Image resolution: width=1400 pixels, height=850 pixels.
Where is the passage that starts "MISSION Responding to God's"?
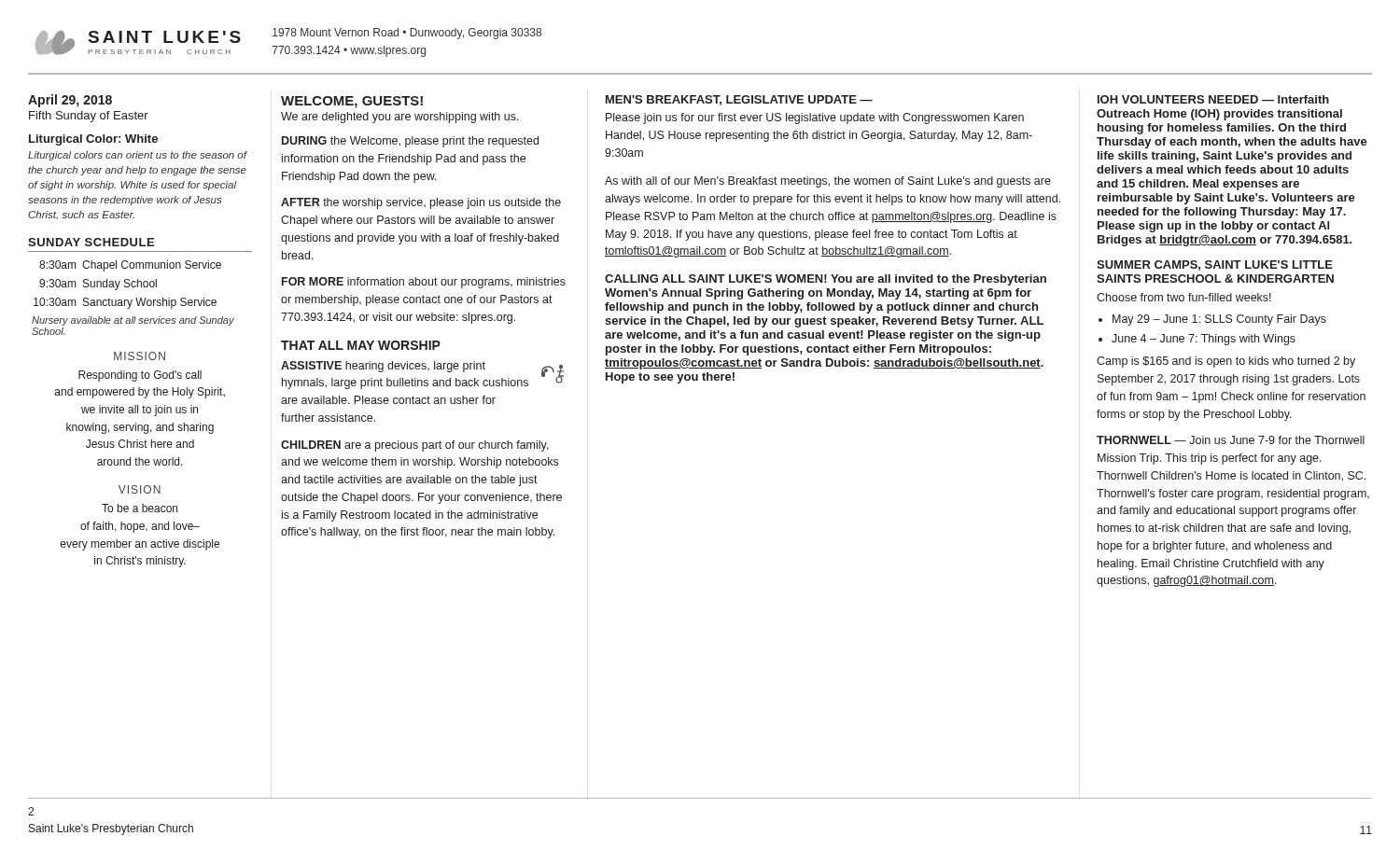(x=140, y=410)
